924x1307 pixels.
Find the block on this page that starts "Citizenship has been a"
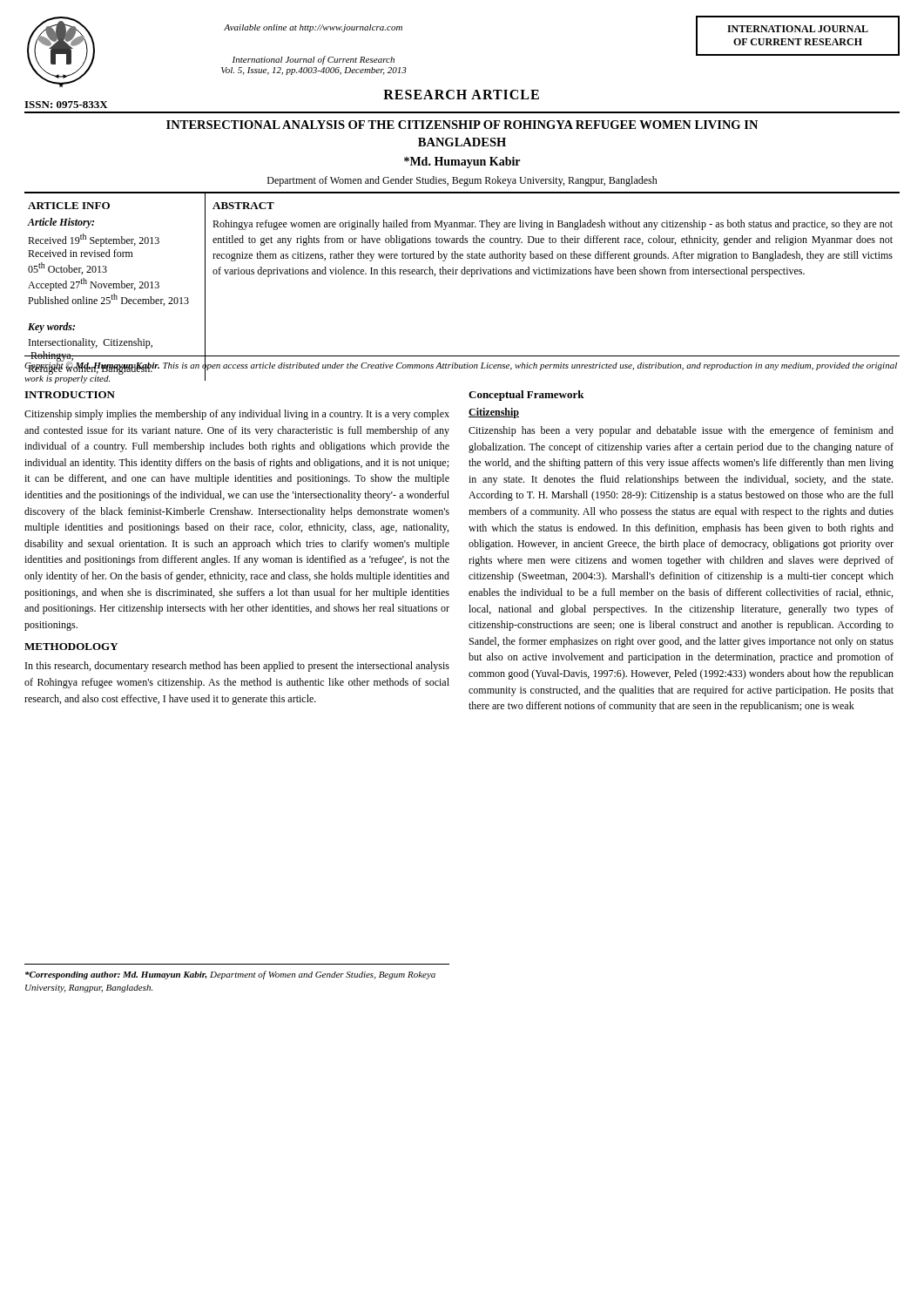tap(681, 568)
